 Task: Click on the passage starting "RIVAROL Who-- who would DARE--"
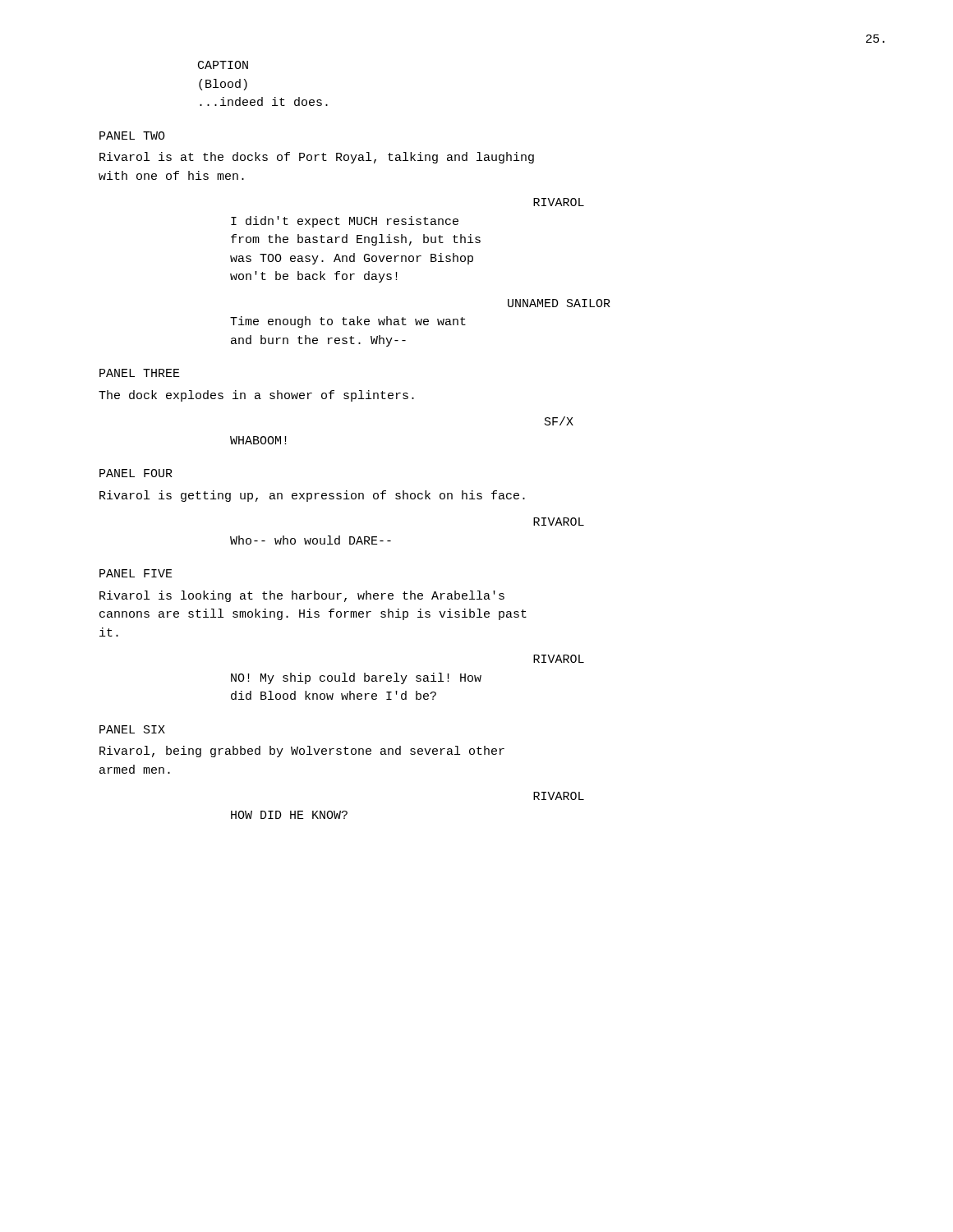click(559, 533)
